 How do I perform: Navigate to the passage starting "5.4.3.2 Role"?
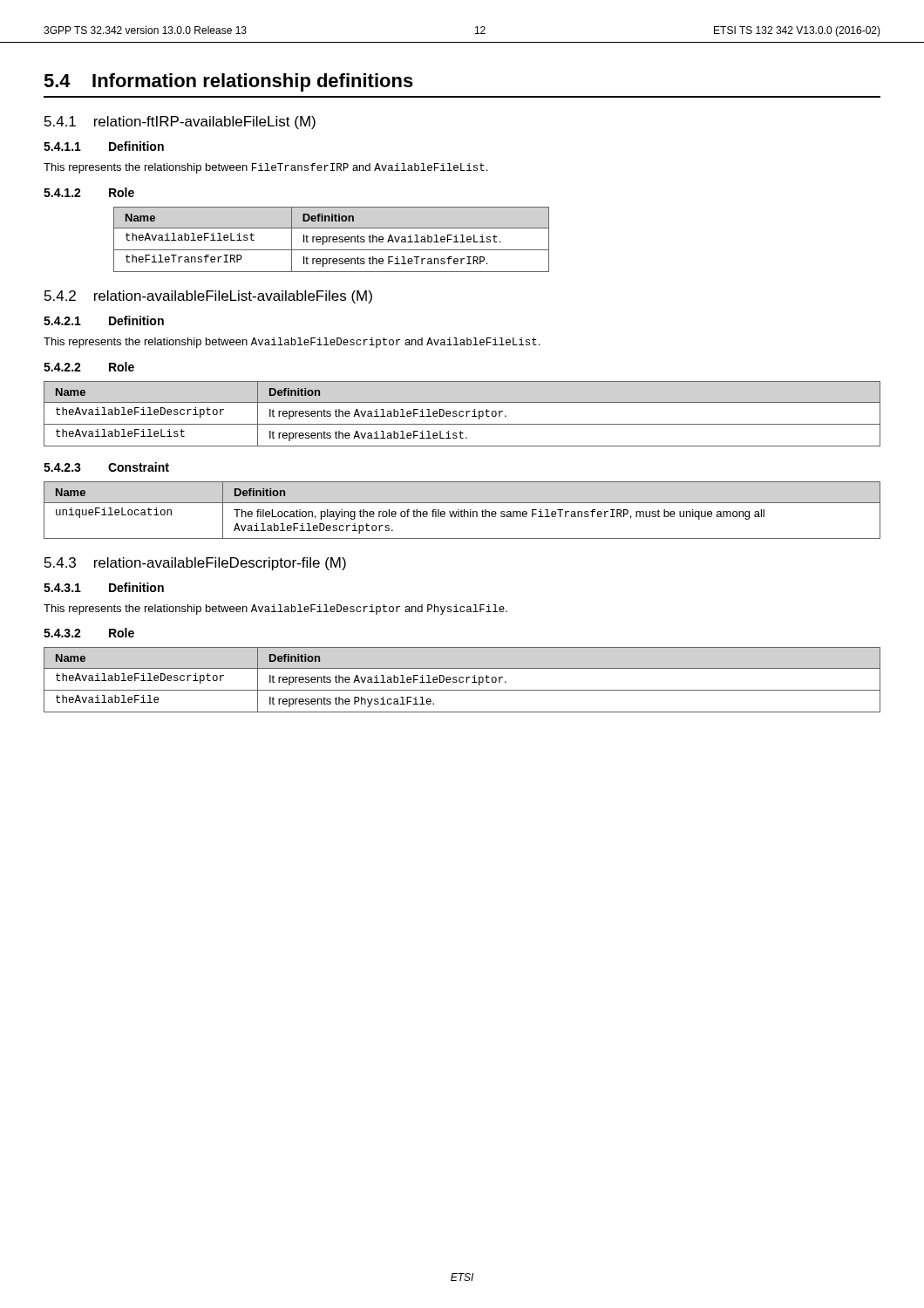click(89, 633)
